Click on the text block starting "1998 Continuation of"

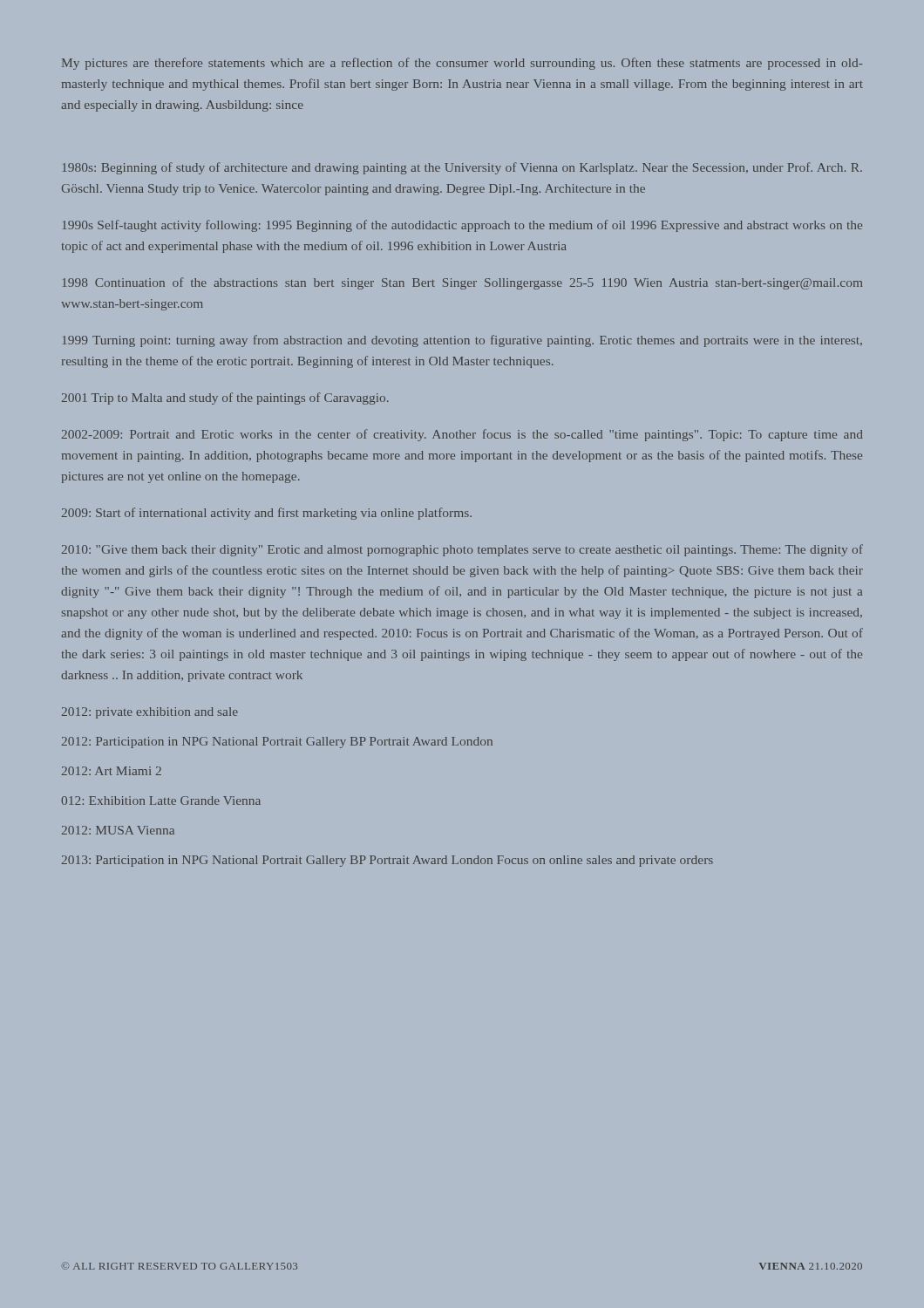click(x=462, y=293)
